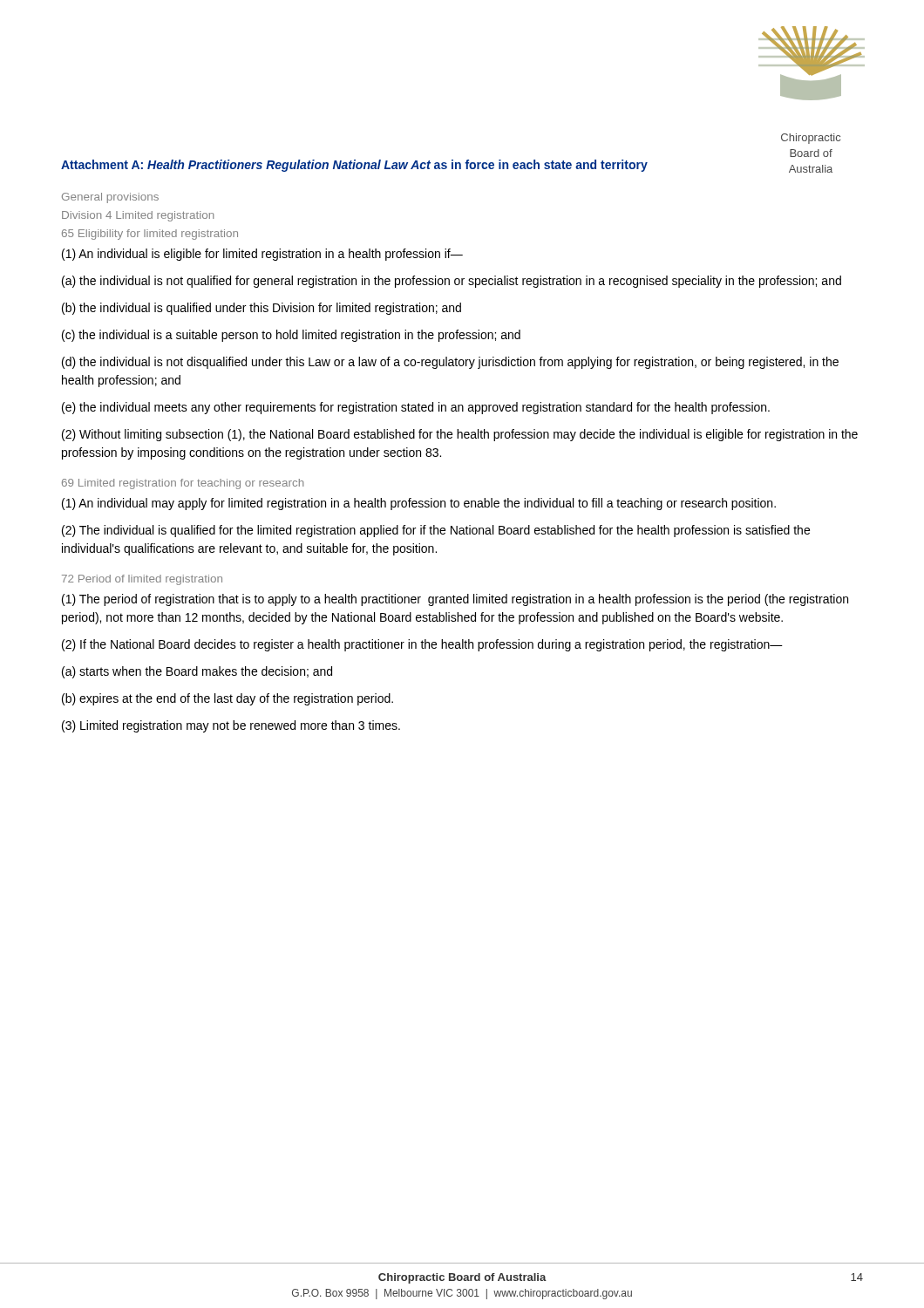Locate the logo
This screenshot has width=924, height=1308.
pos(811,102)
